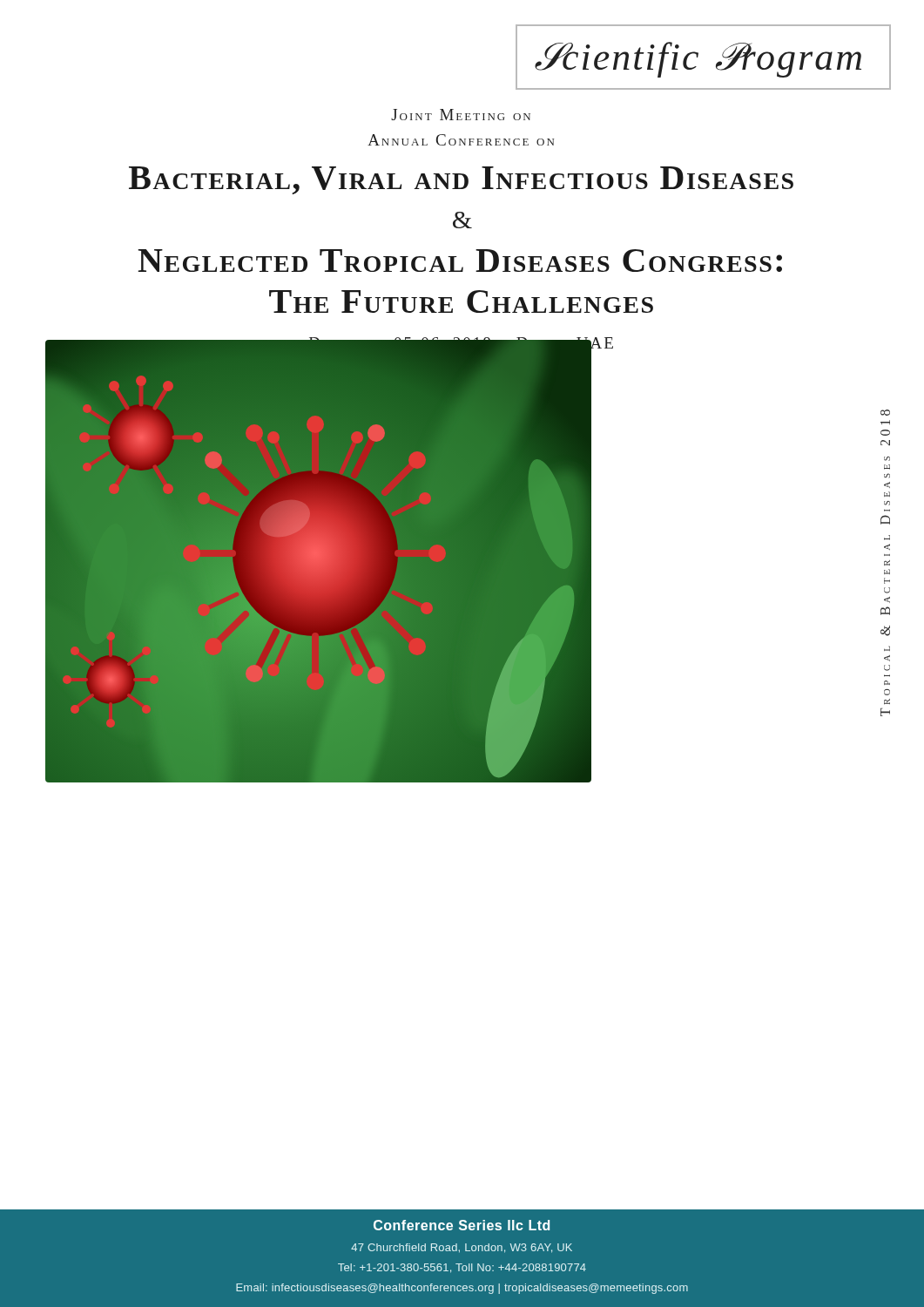The image size is (924, 1307).
Task: Find "𝒮cientific 𝒫rogram" on this page
Action: point(699,57)
